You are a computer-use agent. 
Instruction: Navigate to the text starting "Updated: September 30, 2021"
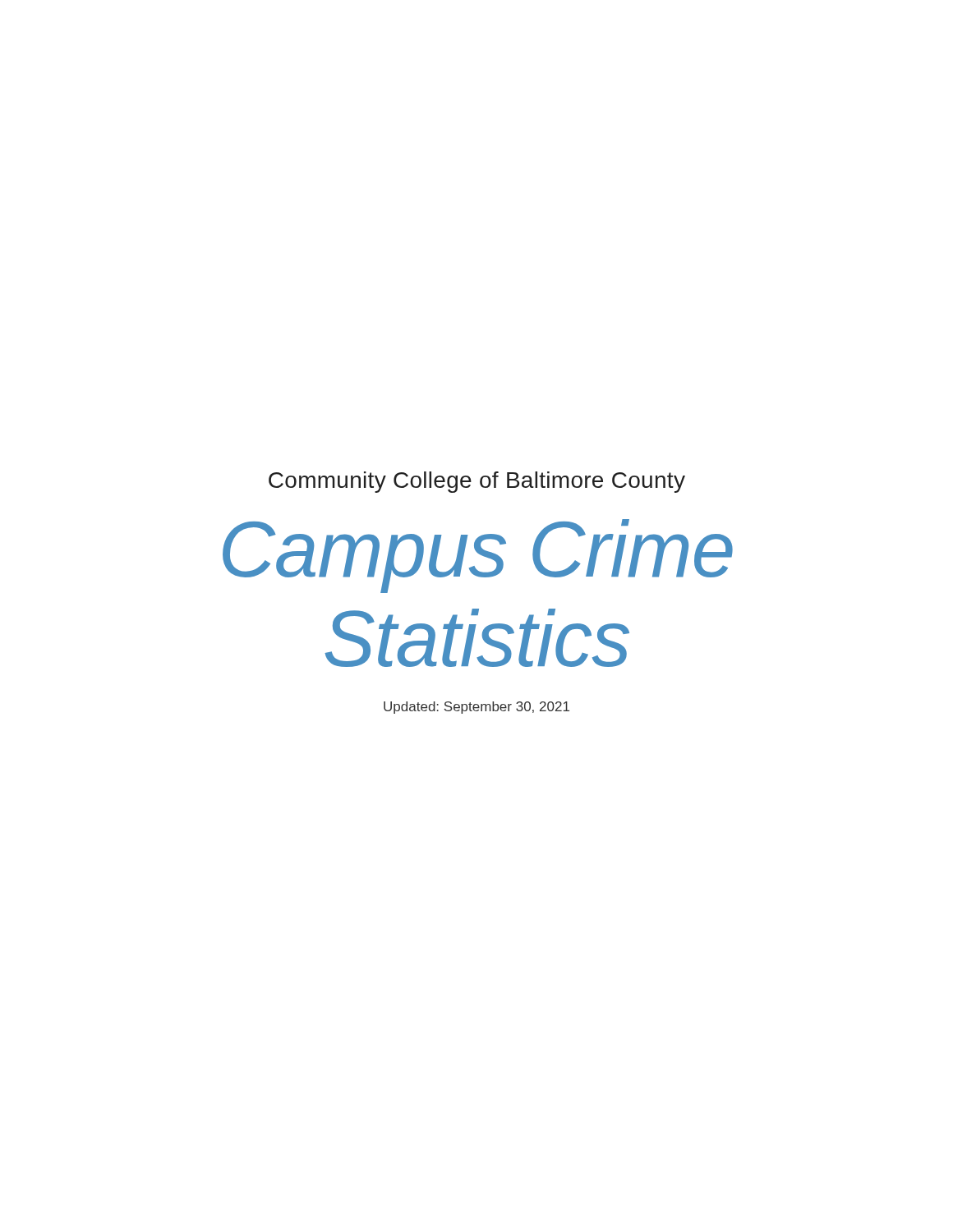[476, 707]
